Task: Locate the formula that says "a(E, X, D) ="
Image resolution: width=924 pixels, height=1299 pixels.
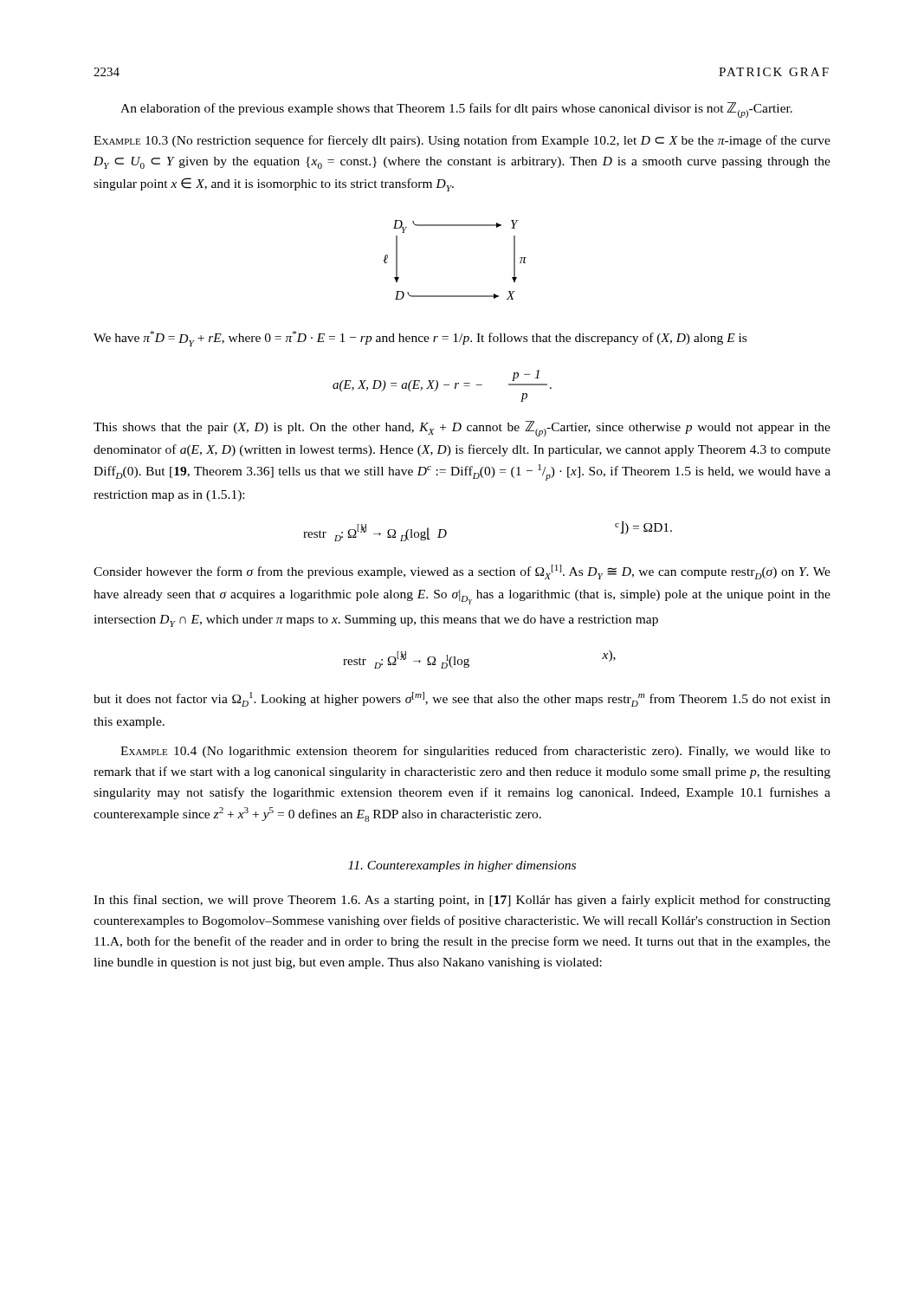Action: (462, 384)
